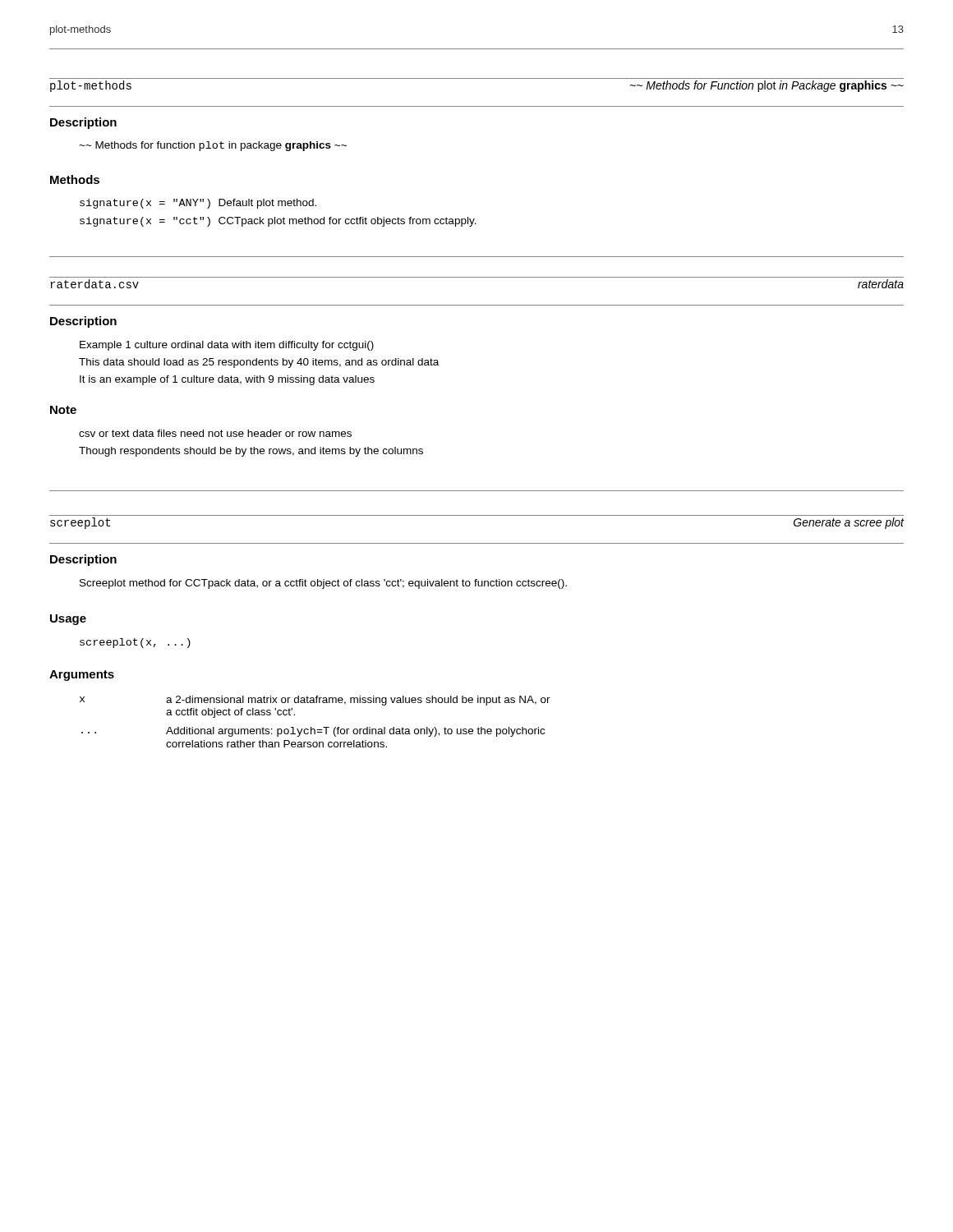The height and width of the screenshot is (1232, 953).
Task: Select the section header that says "plot-methods ~~ Methods for Function plot in"
Action: (x=476, y=86)
